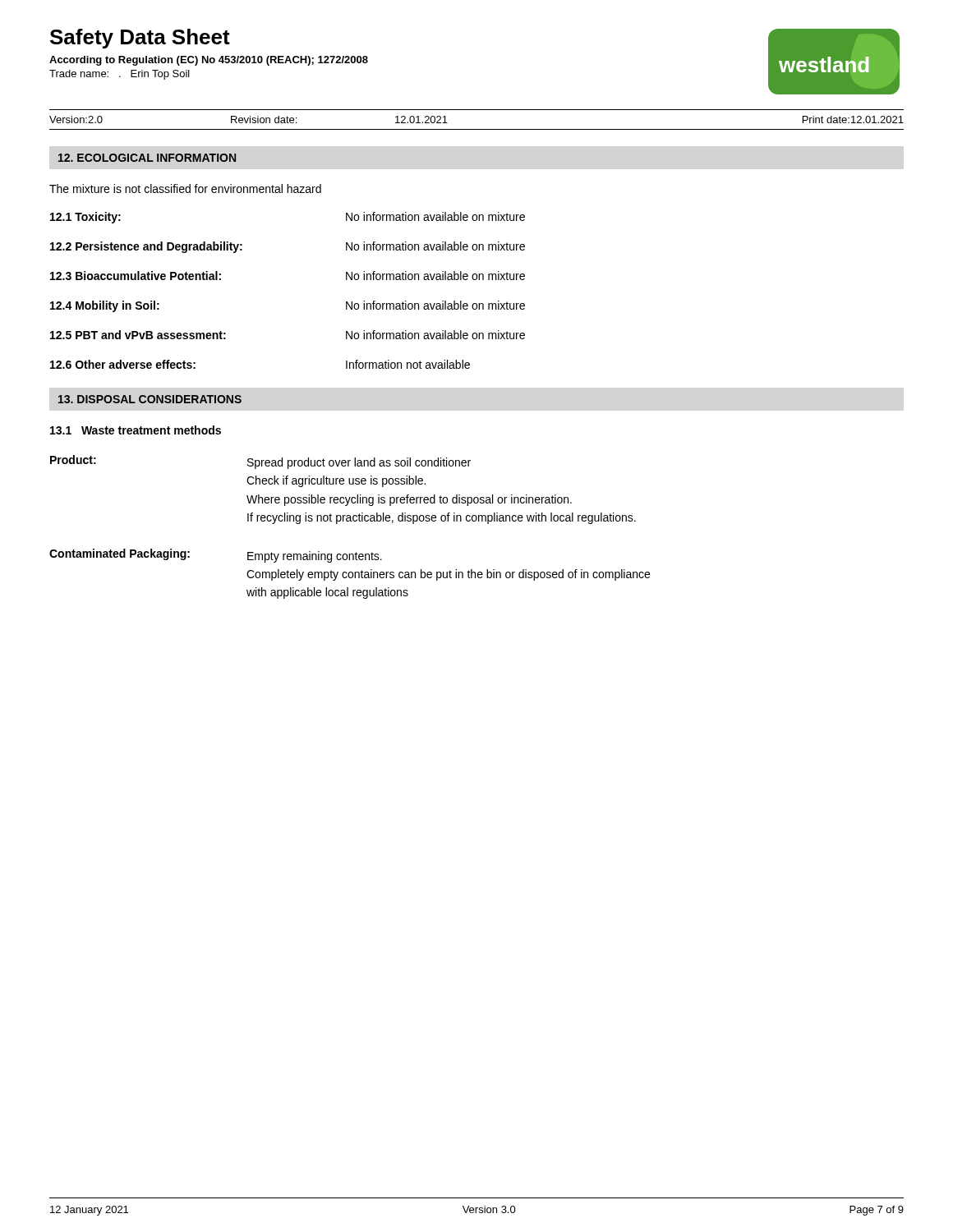Screen dimensions: 1232x953
Task: Find the logo
Action: pyautogui.click(x=830, y=63)
